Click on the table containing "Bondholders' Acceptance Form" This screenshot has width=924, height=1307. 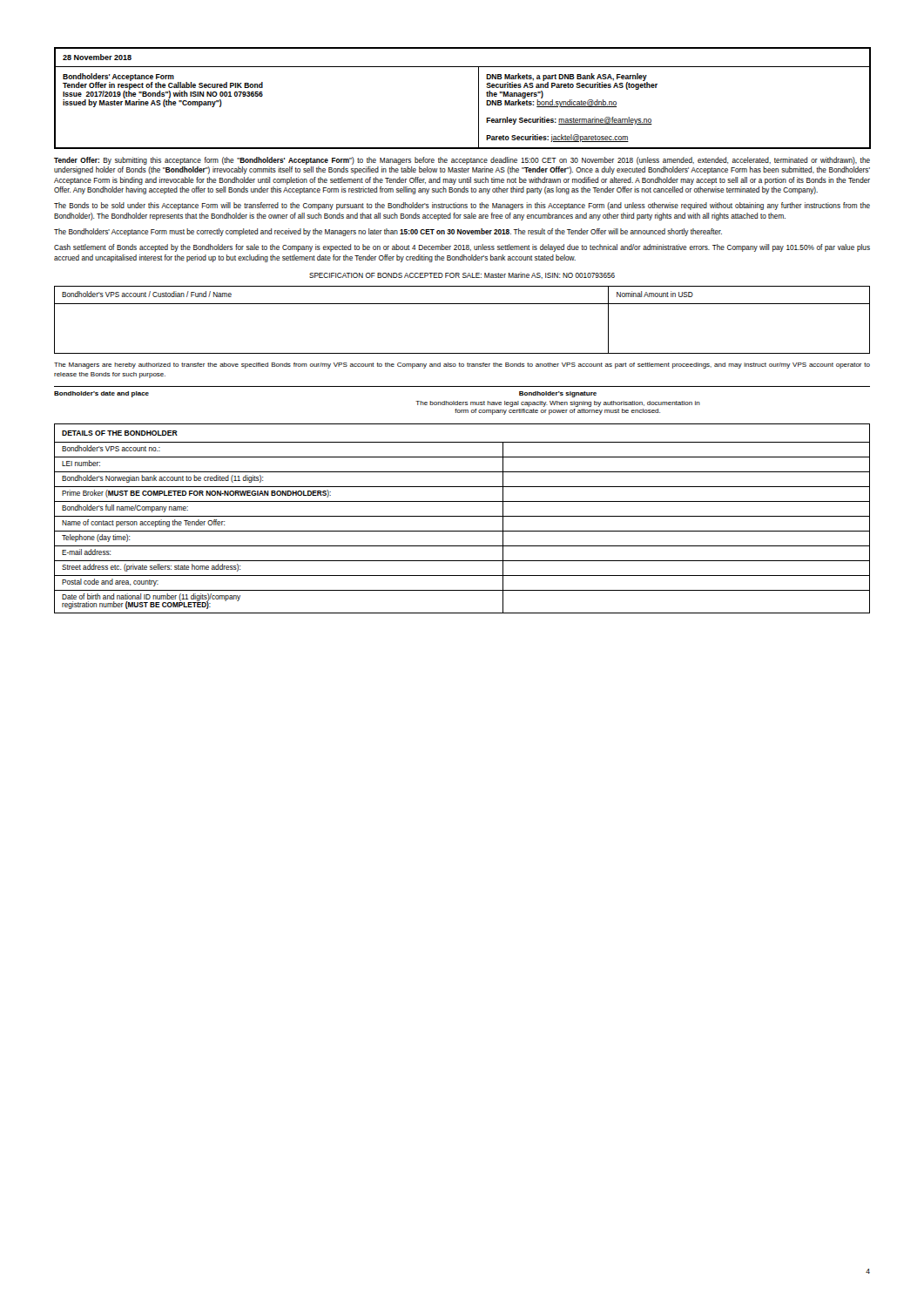point(462,98)
